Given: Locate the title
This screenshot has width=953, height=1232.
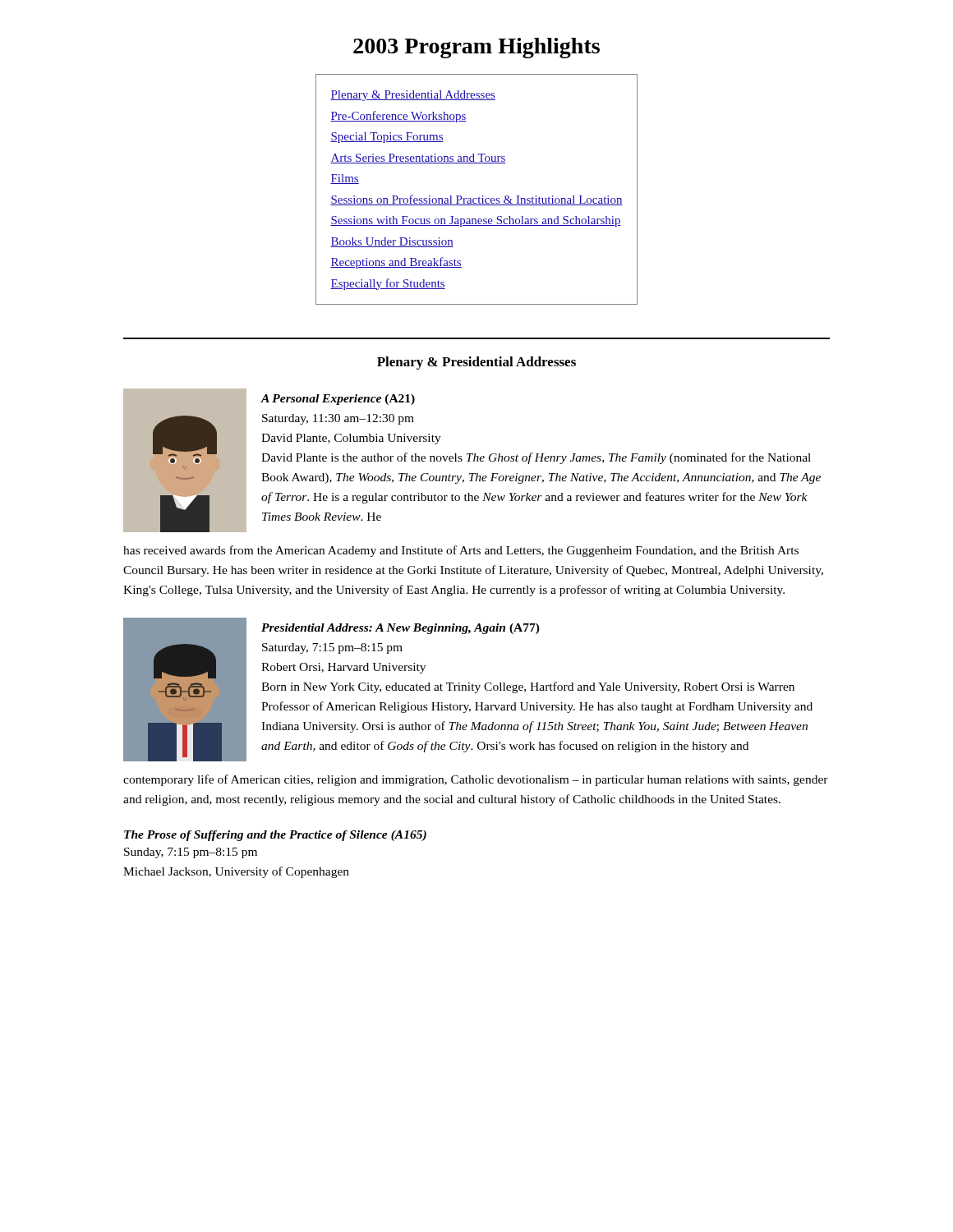Looking at the screenshot, I should point(476,169).
